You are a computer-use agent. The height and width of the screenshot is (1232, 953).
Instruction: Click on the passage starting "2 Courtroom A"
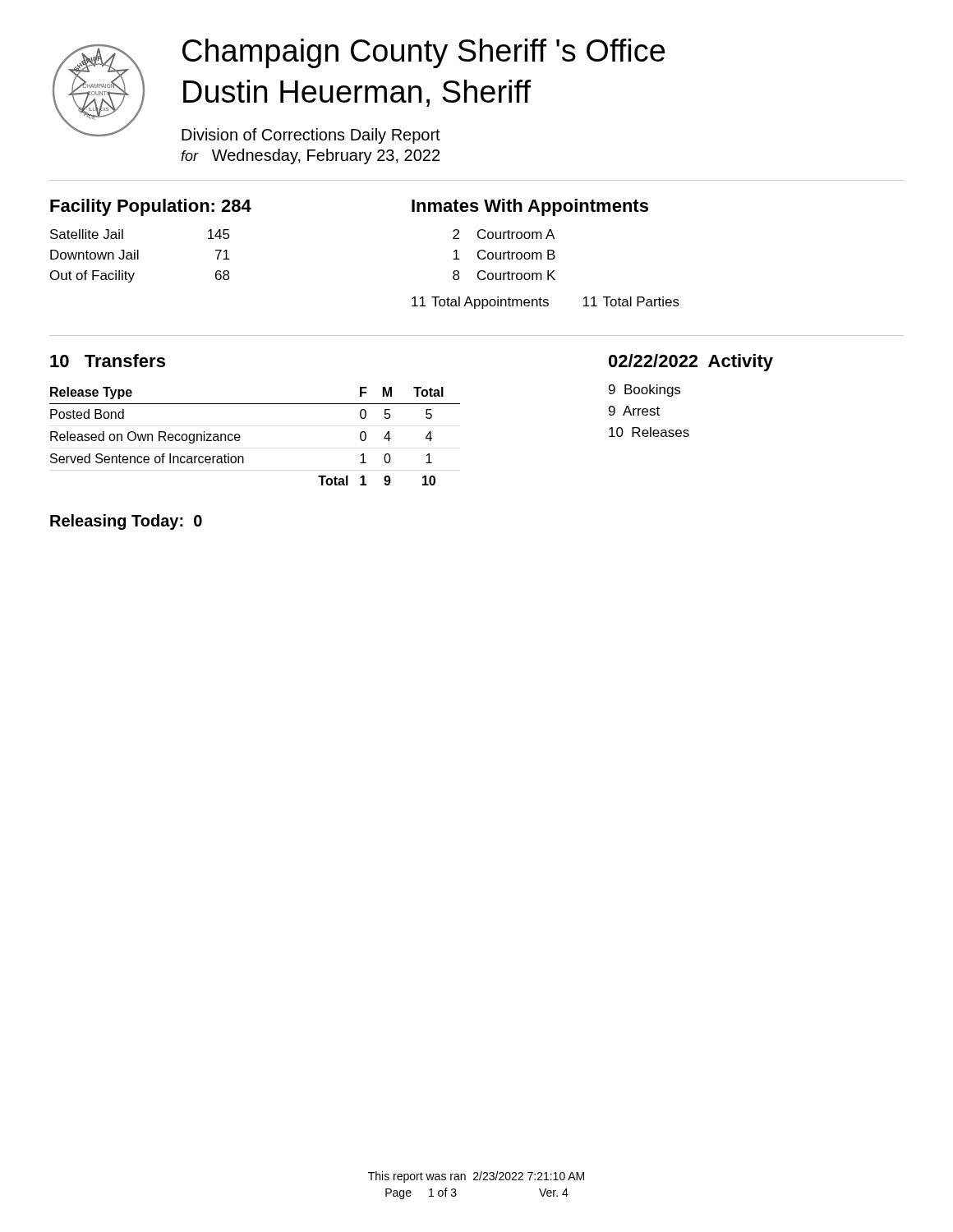click(504, 234)
